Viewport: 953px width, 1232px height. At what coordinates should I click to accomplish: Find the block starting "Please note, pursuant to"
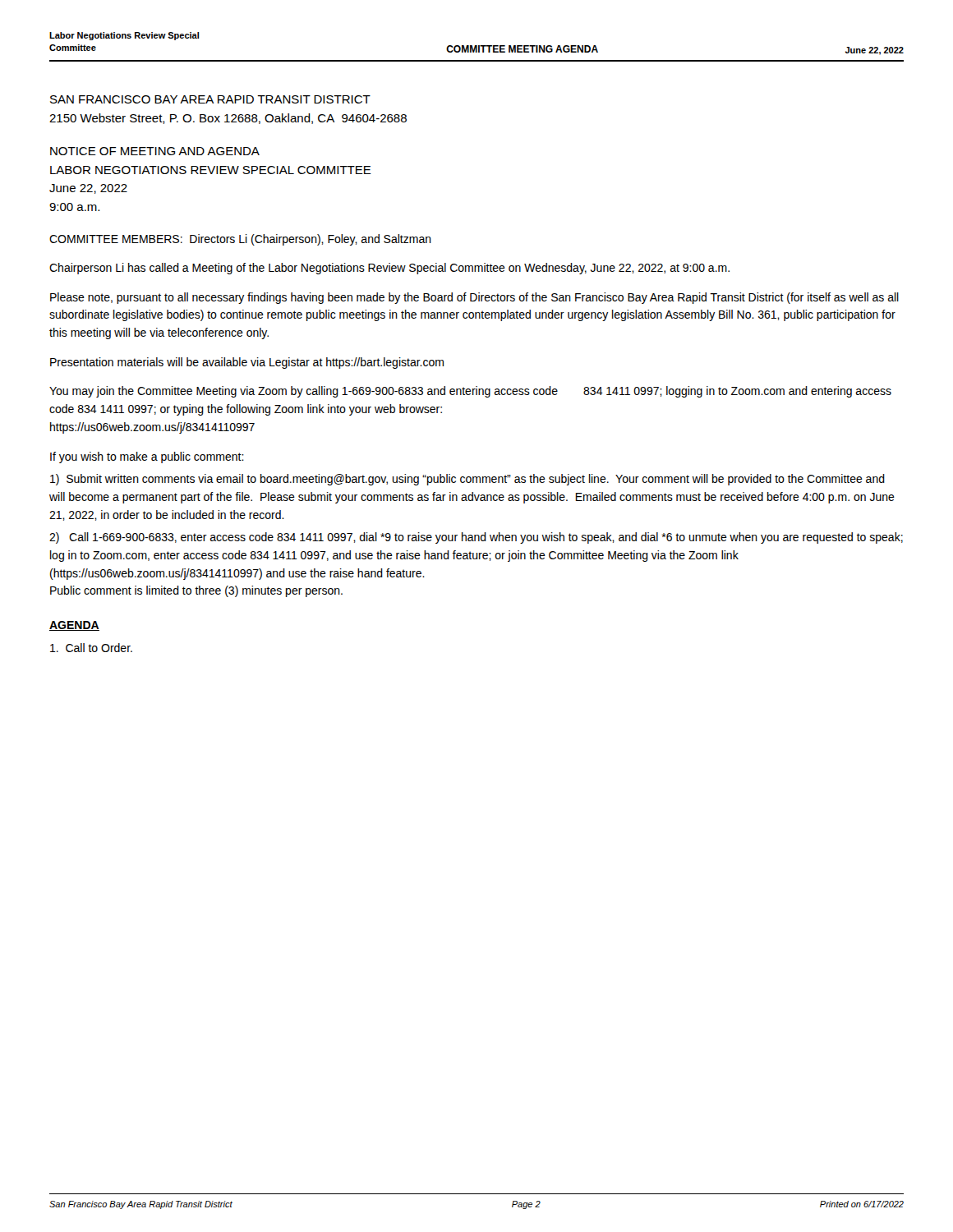[x=474, y=315]
